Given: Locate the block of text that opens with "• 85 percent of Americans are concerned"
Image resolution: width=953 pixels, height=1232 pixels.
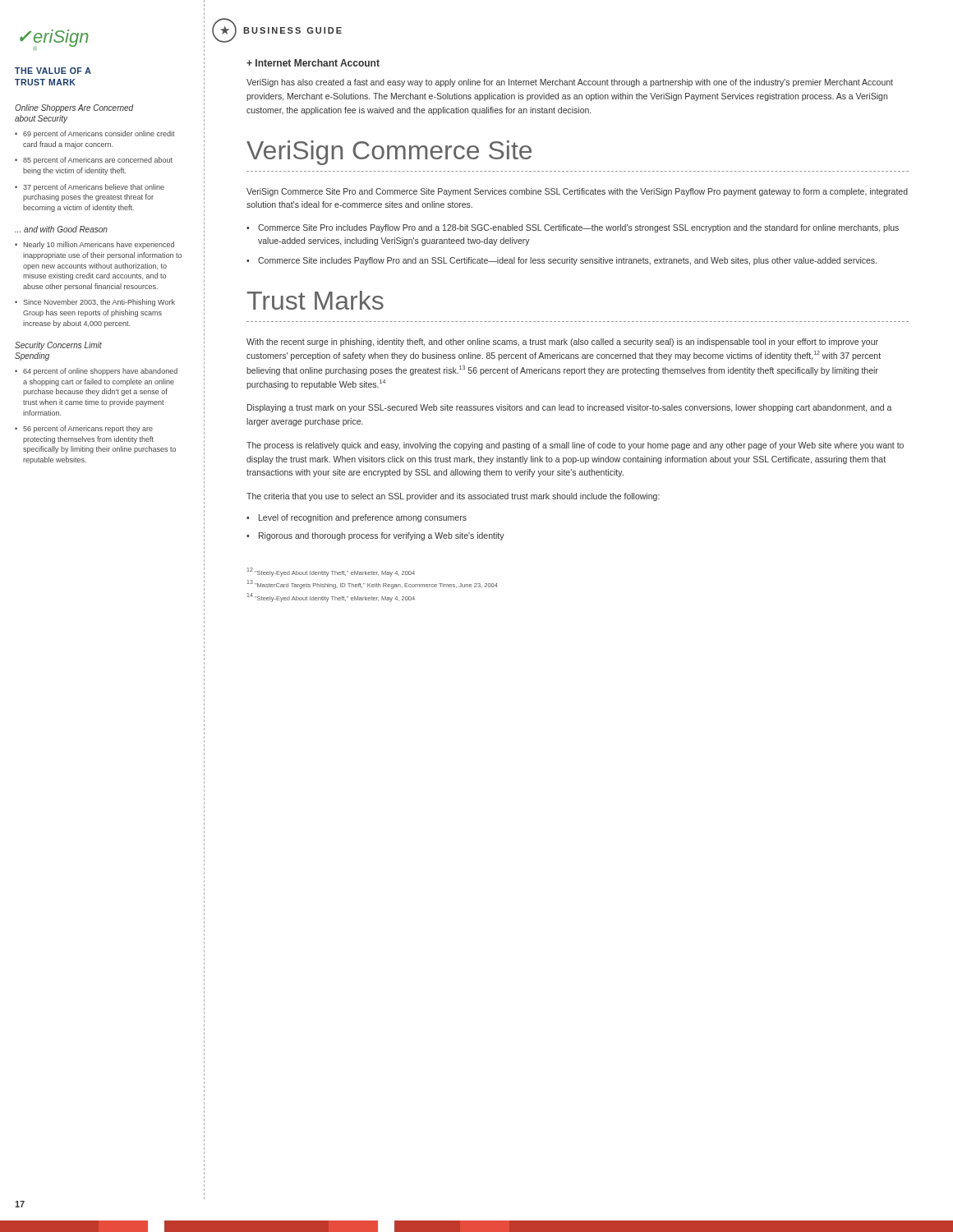Looking at the screenshot, I should click(94, 165).
